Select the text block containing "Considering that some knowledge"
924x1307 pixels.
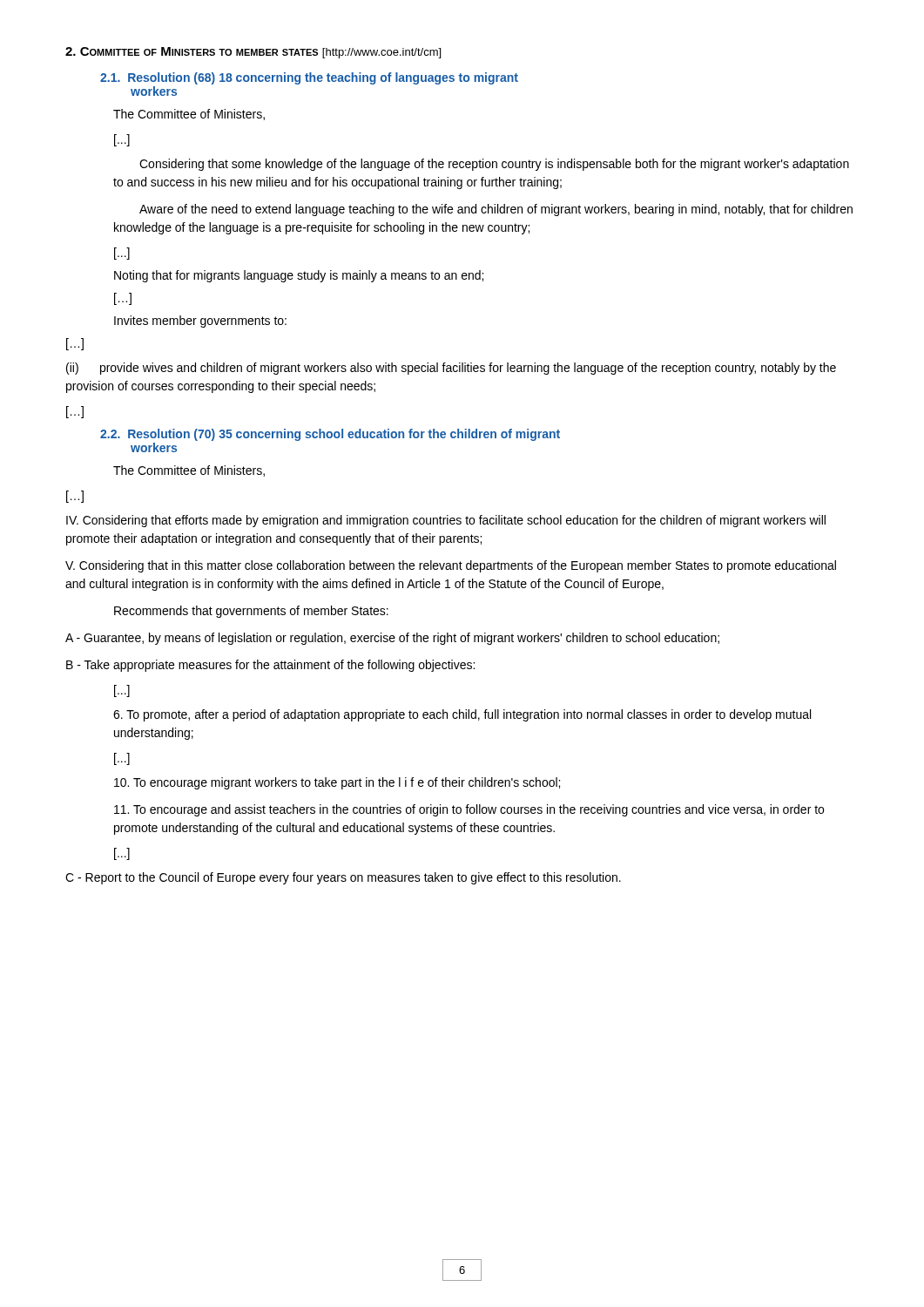481,173
